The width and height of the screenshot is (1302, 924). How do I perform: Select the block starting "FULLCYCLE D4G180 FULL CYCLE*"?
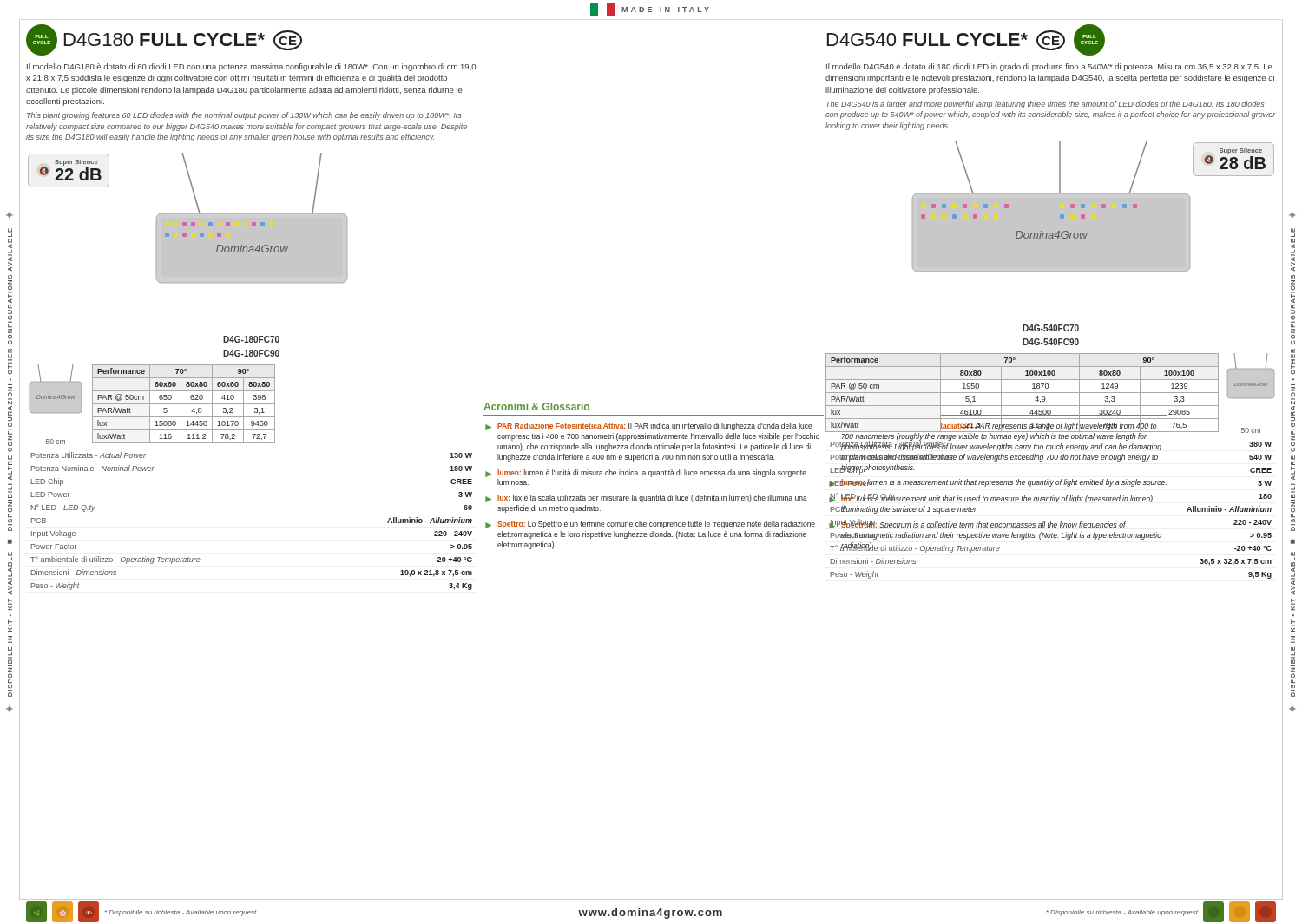coord(164,40)
